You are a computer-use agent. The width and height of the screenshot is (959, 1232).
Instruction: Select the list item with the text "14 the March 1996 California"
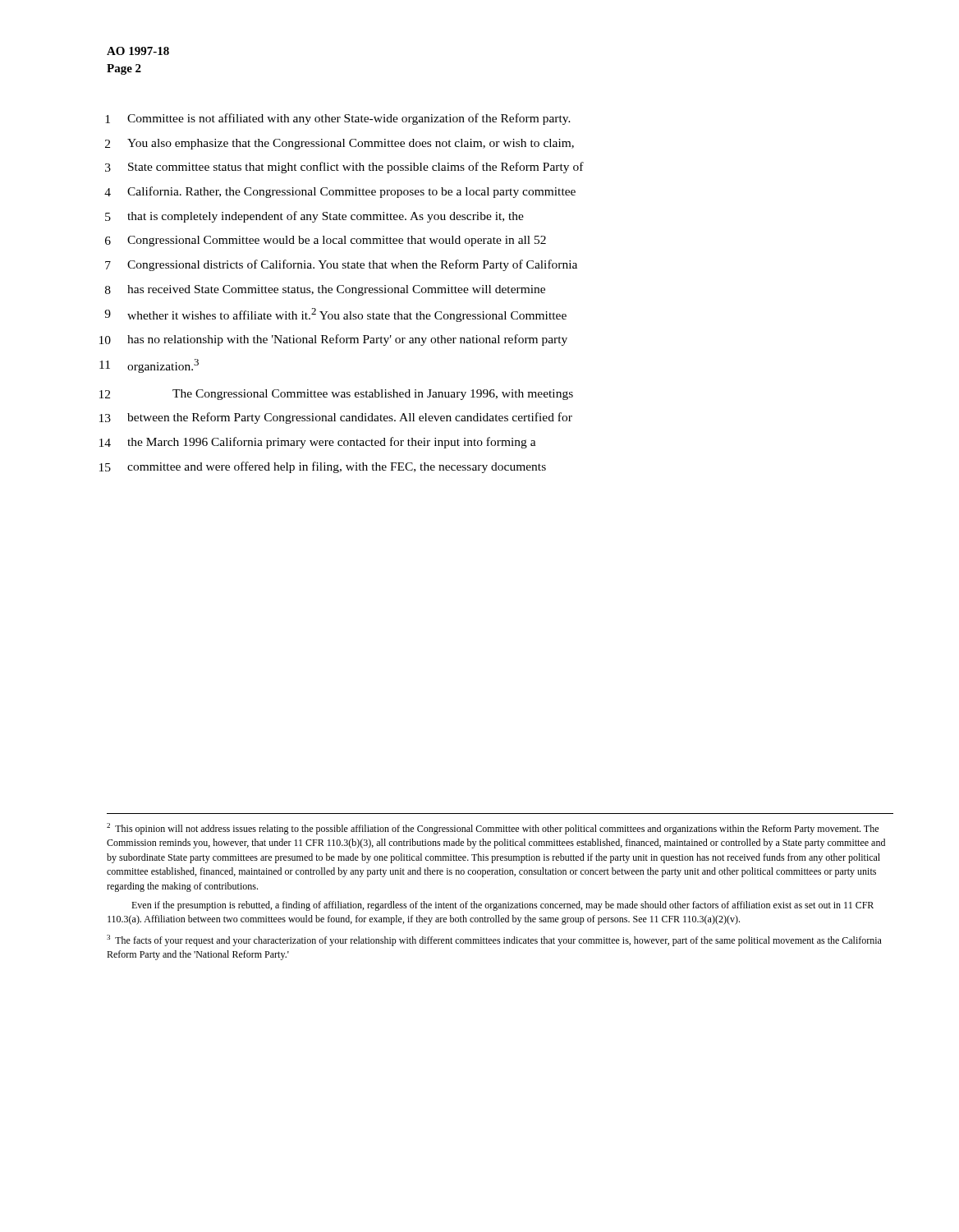tap(480, 443)
